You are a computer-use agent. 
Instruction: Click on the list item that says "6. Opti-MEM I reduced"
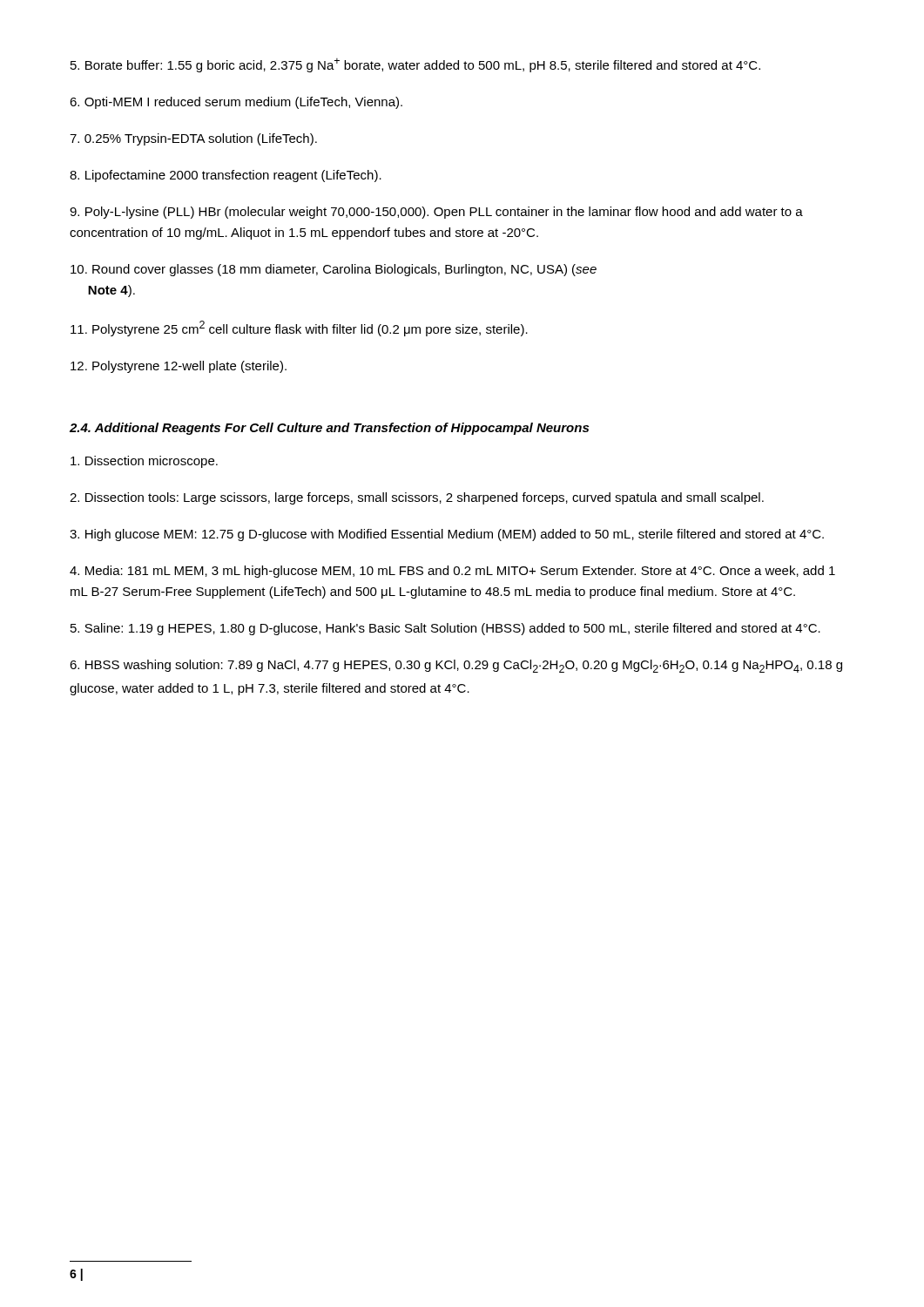click(x=237, y=101)
